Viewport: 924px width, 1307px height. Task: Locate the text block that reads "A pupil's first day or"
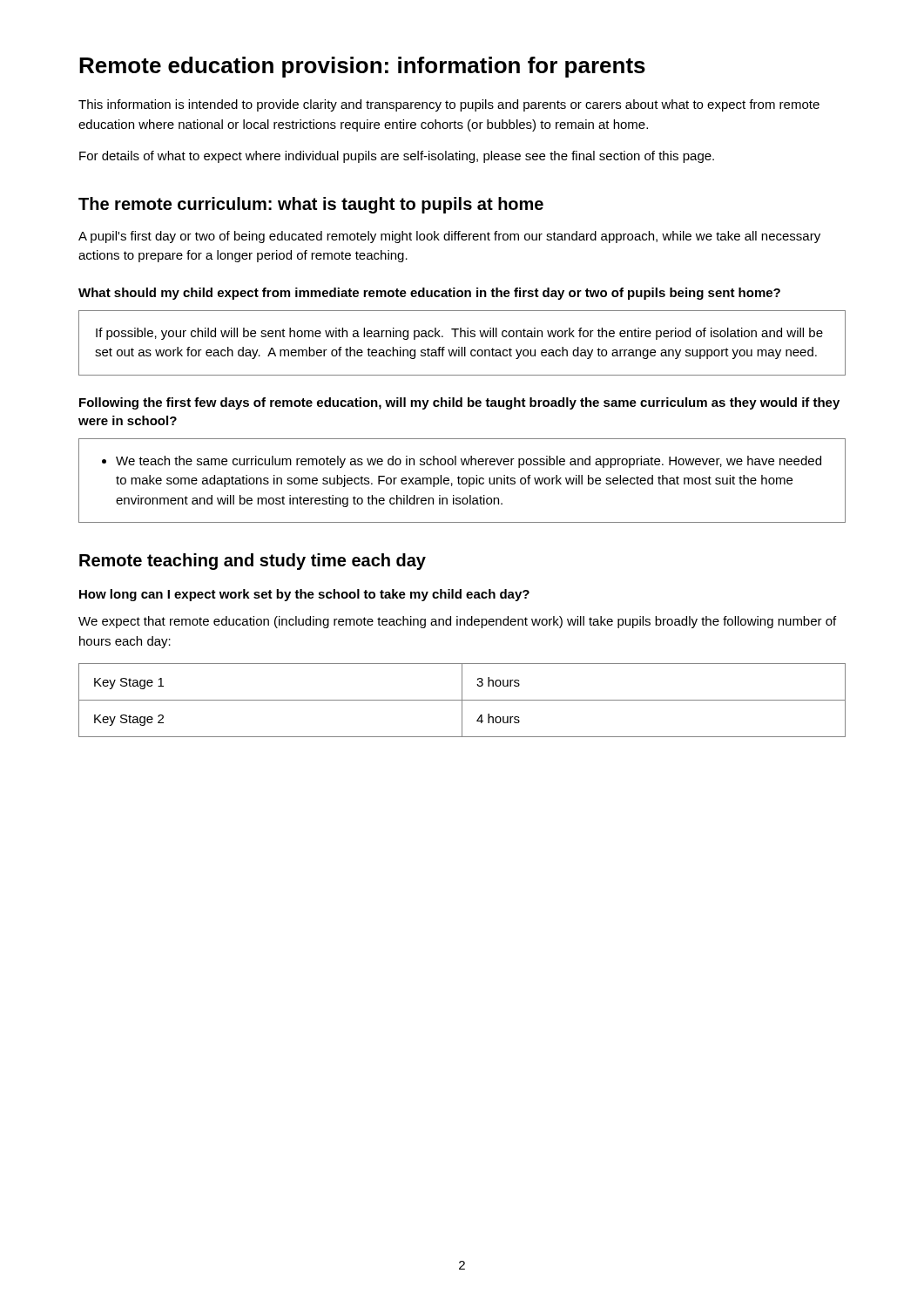click(x=449, y=245)
